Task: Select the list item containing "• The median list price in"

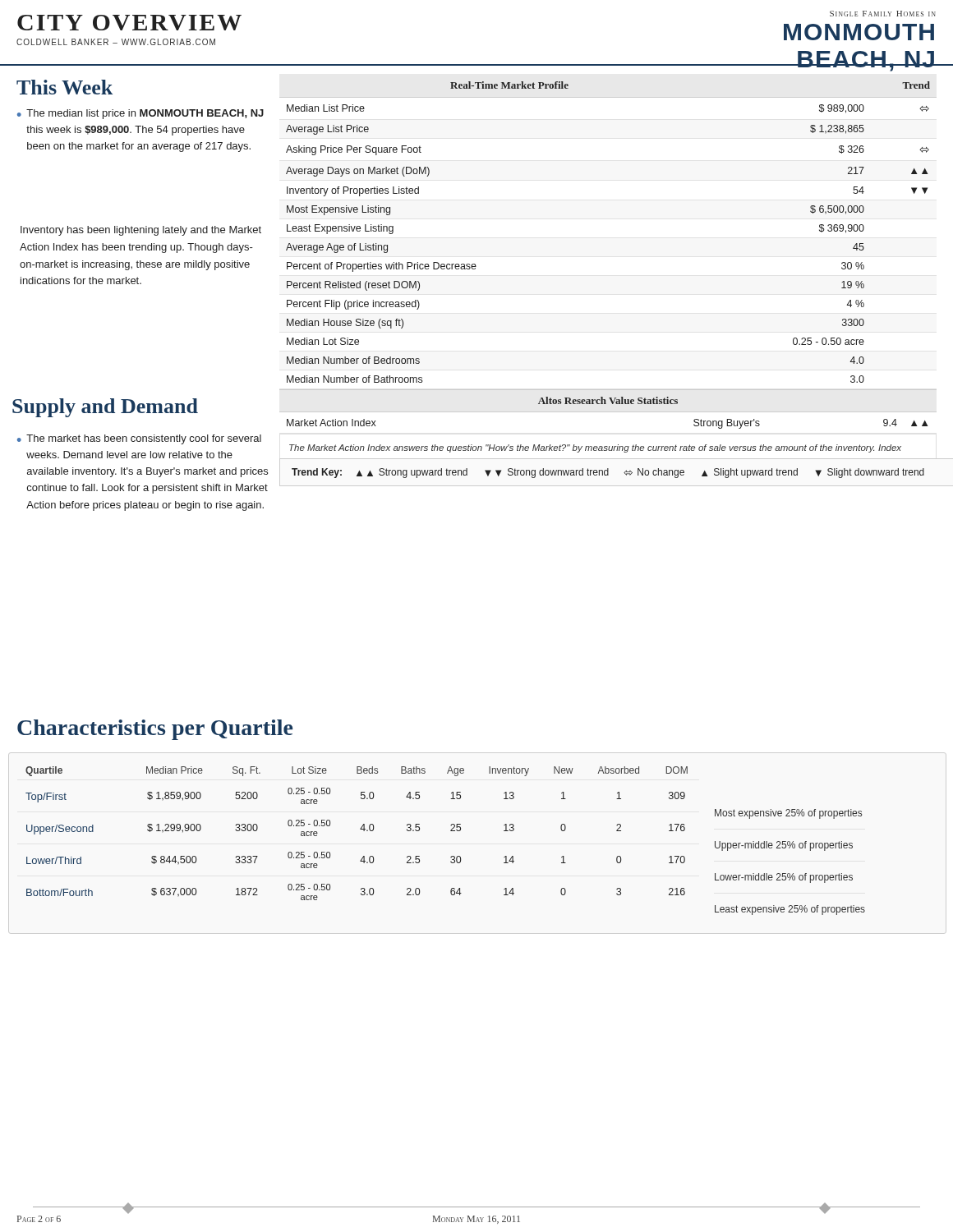Action: tap(143, 130)
